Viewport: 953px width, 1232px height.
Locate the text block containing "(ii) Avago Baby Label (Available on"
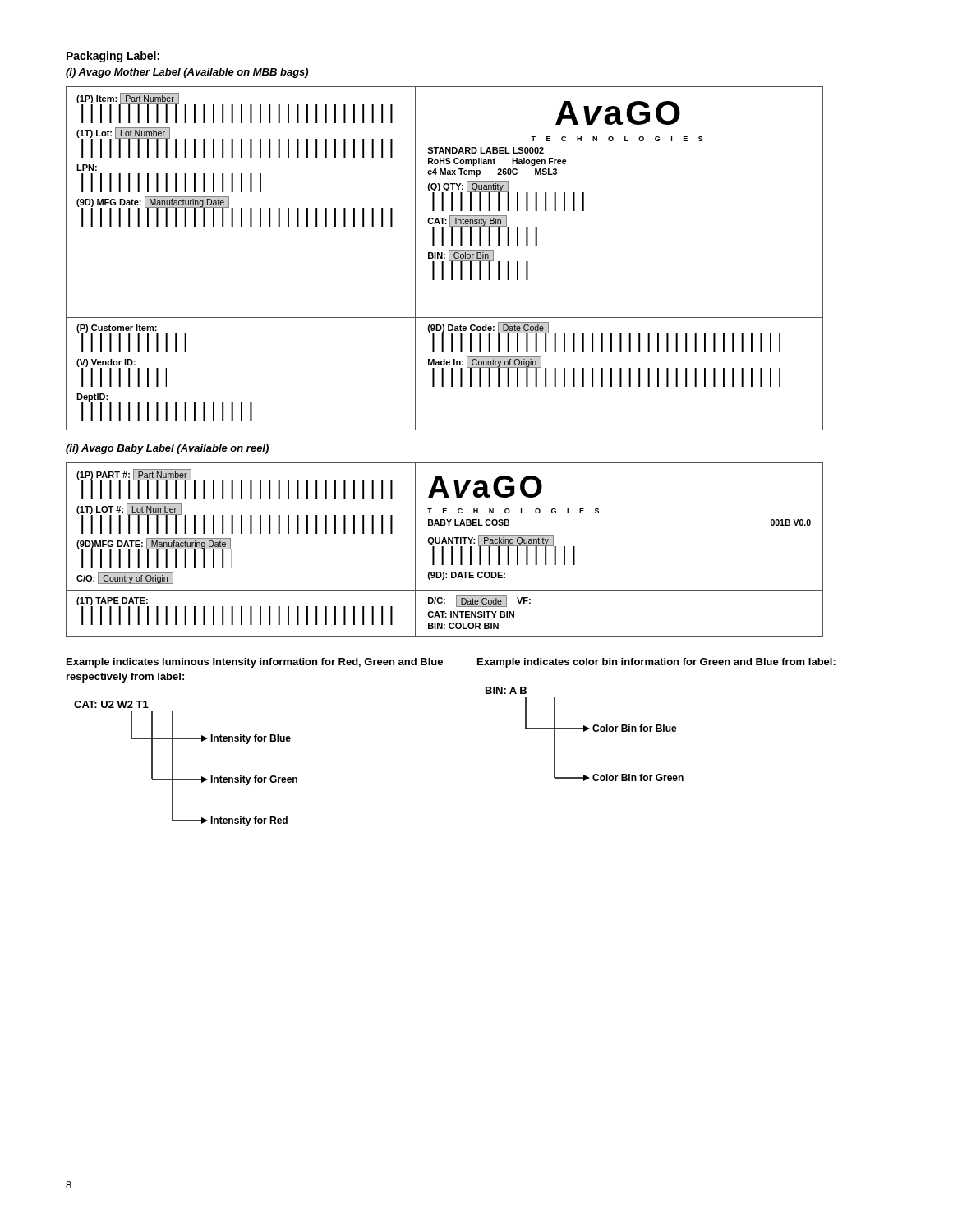(167, 448)
